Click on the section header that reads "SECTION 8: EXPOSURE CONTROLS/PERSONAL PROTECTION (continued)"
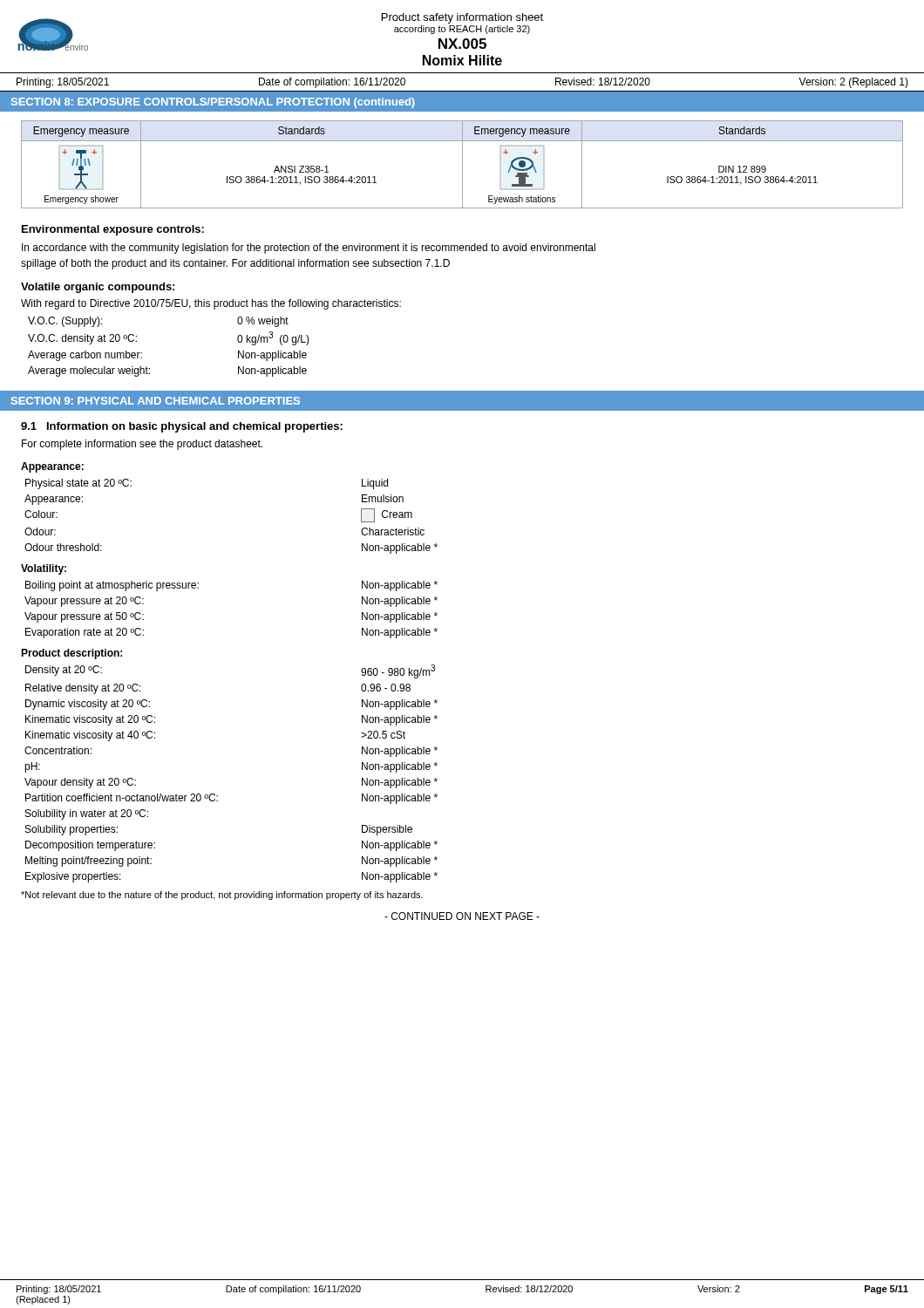The height and width of the screenshot is (1308, 924). 213,102
